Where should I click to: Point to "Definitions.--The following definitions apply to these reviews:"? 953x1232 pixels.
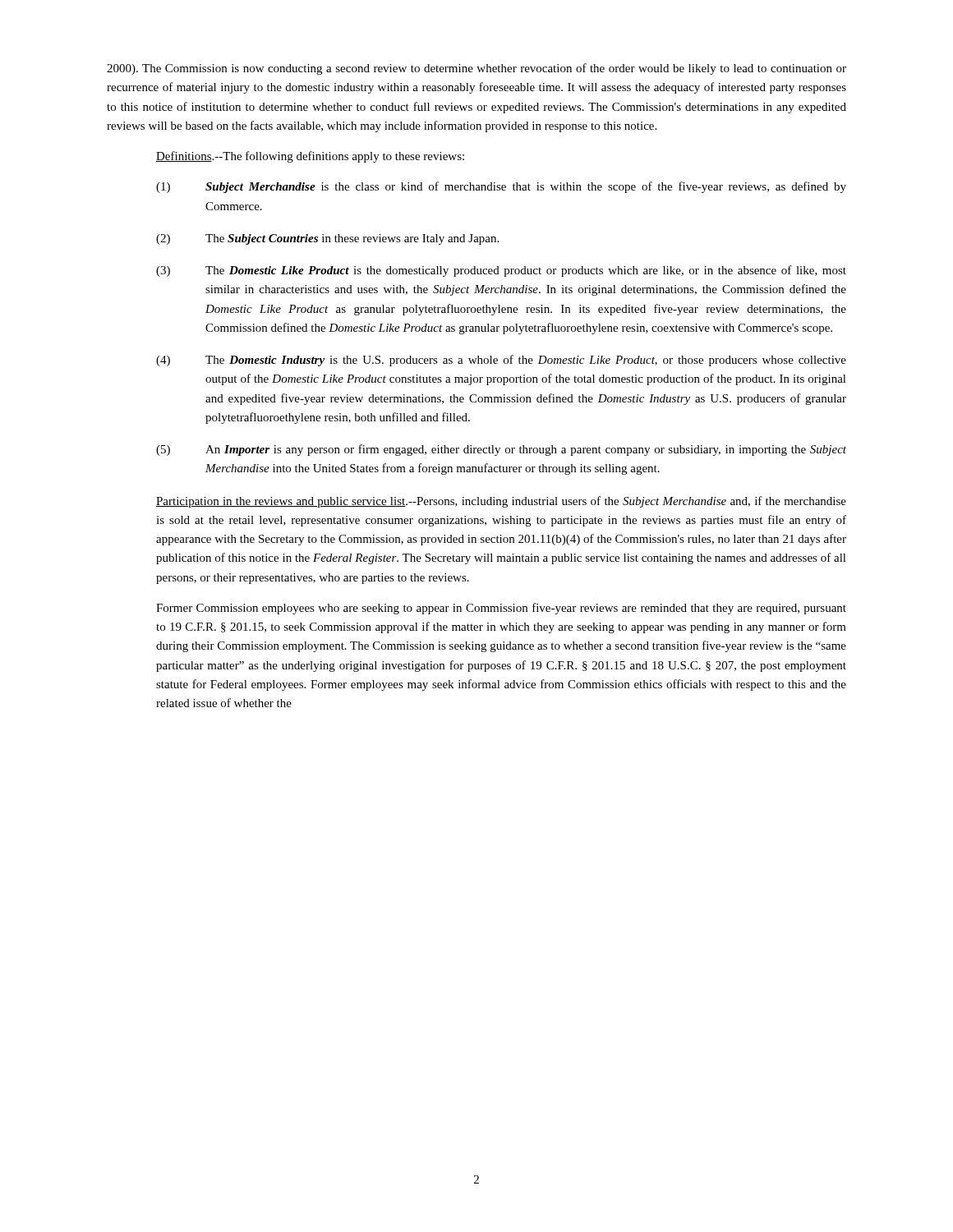tap(311, 156)
